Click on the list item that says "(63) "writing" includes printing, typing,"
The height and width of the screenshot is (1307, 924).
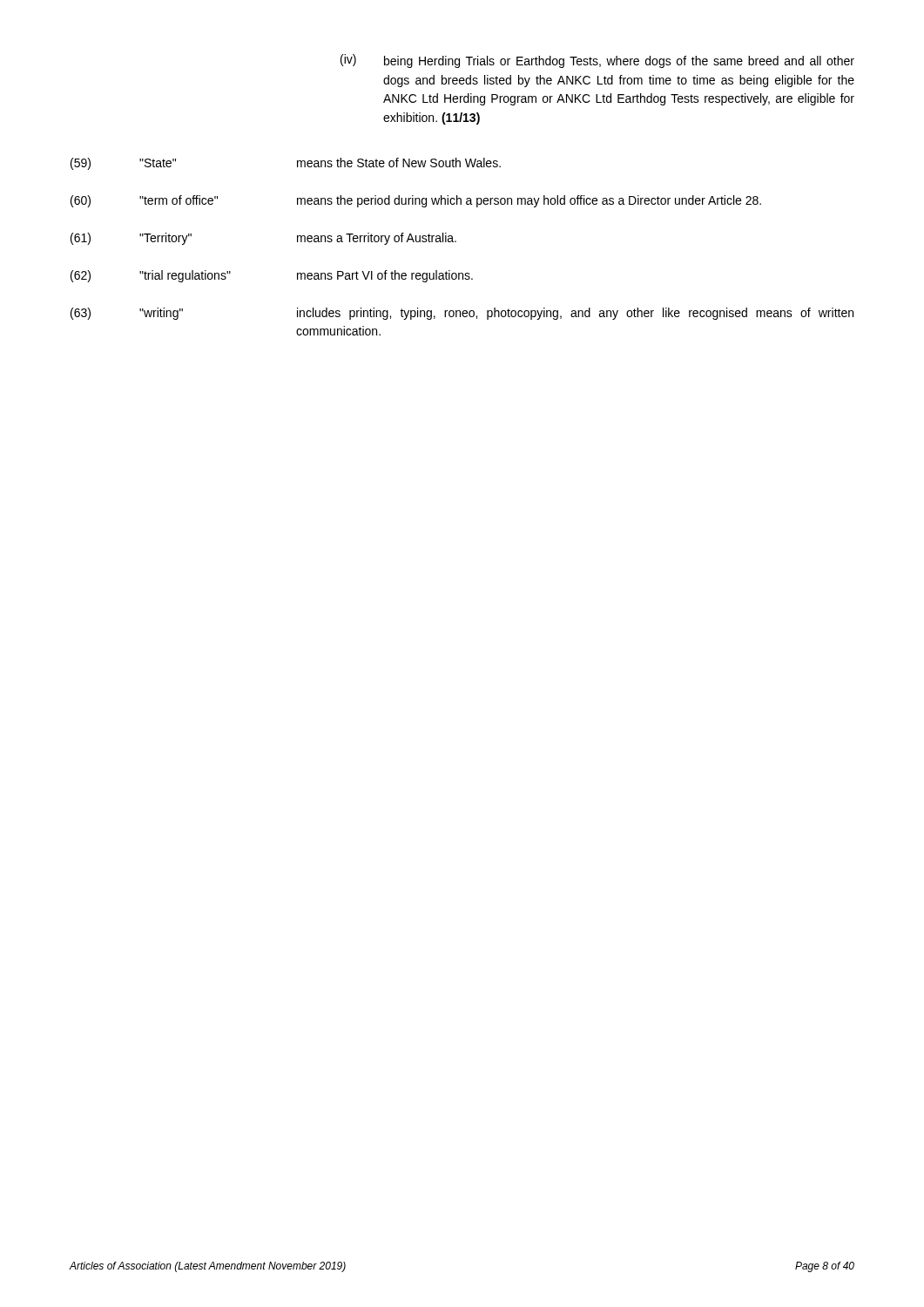[462, 322]
